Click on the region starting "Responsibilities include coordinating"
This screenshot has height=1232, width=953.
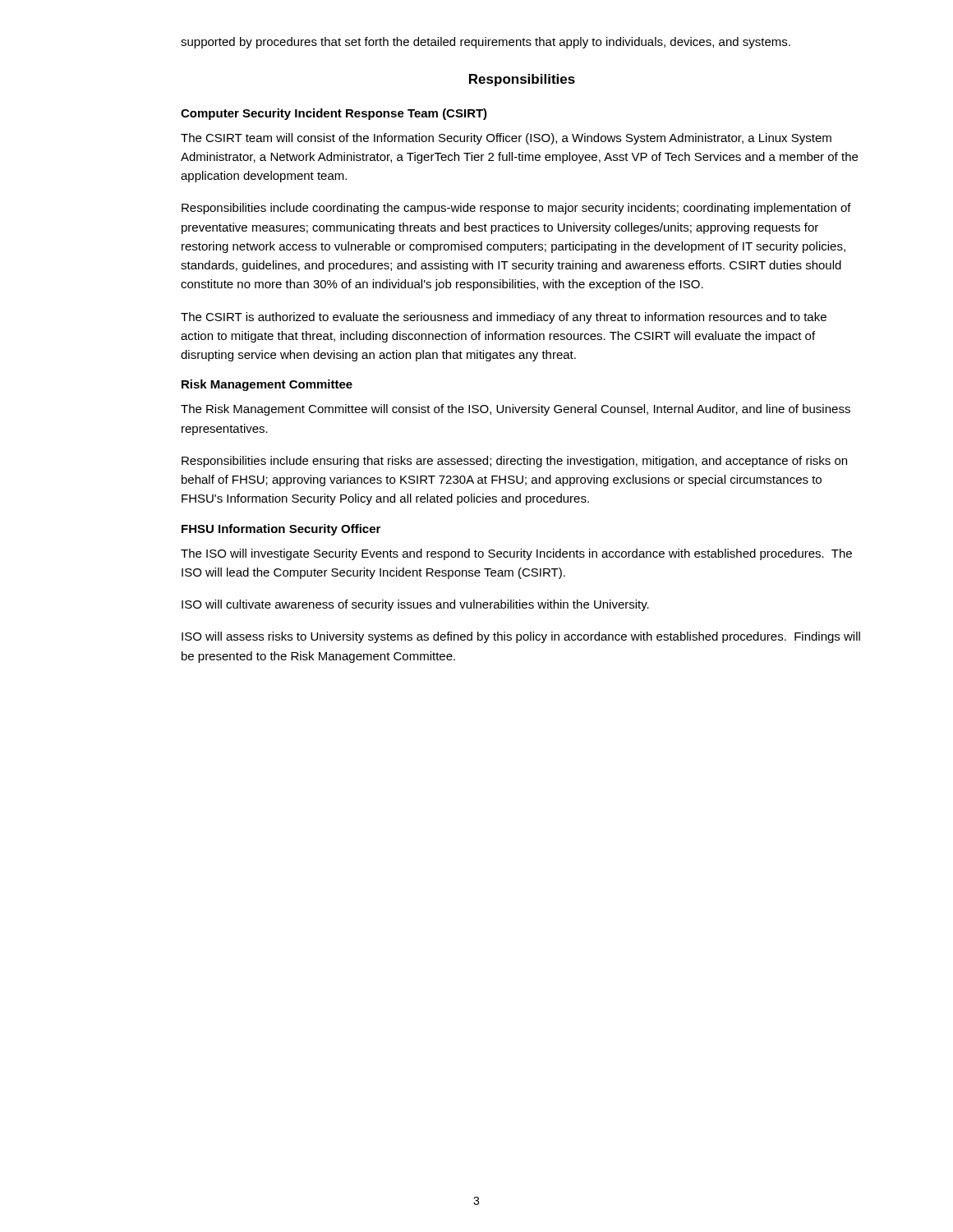pyautogui.click(x=516, y=246)
